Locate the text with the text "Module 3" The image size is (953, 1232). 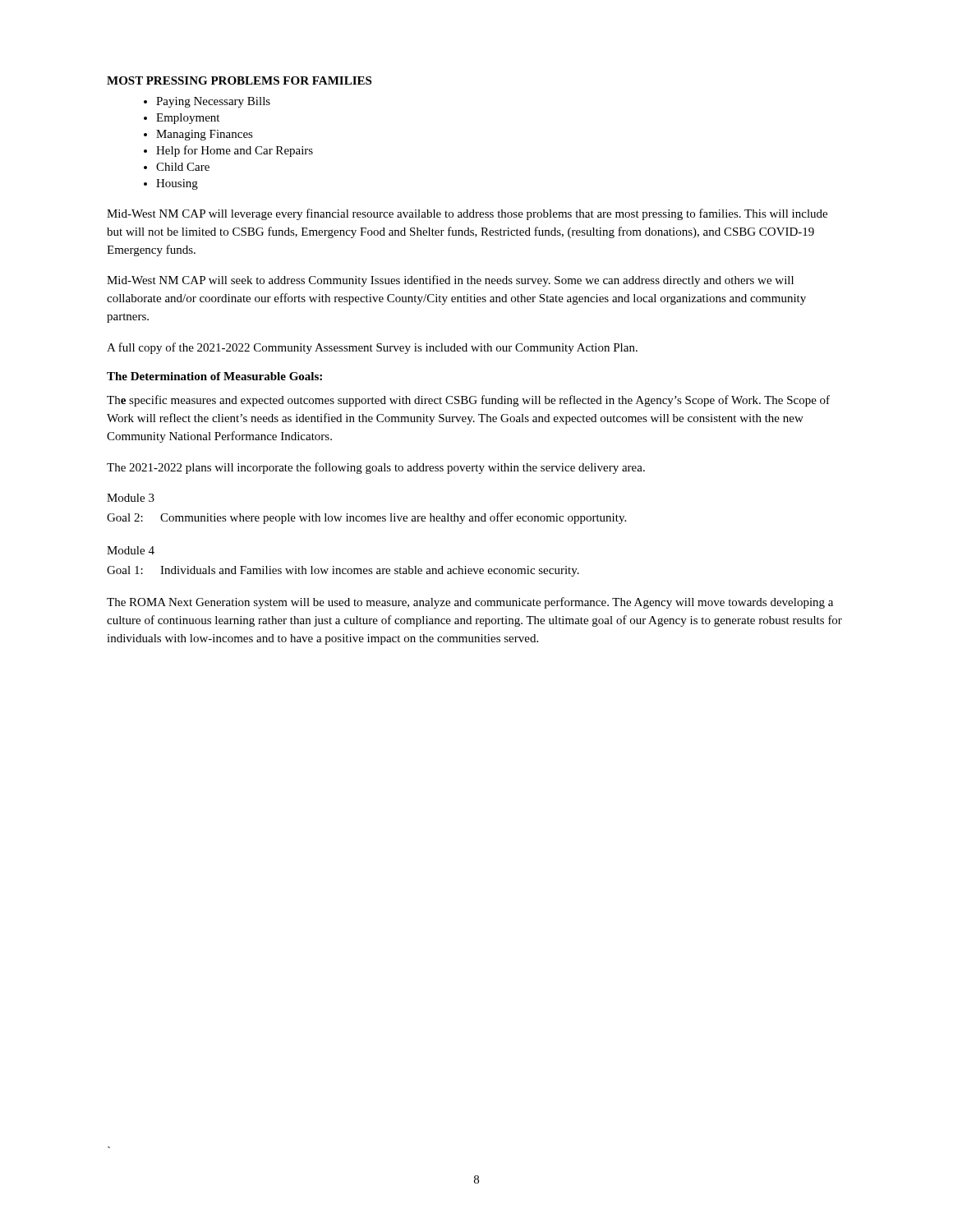coord(131,498)
